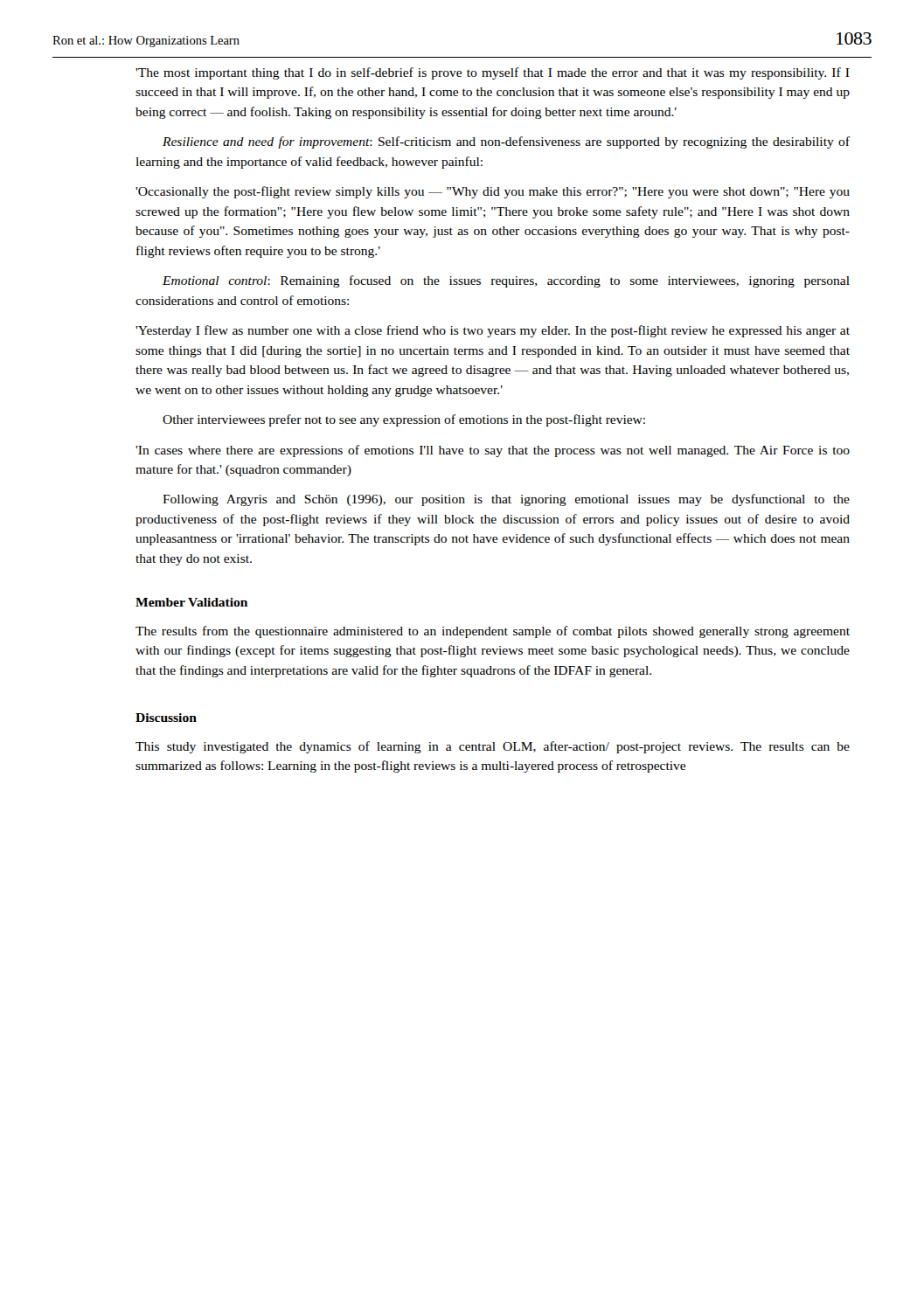Click on the text block that reads "'The most important thing that I do"
This screenshot has height=1311, width=924.
(493, 92)
